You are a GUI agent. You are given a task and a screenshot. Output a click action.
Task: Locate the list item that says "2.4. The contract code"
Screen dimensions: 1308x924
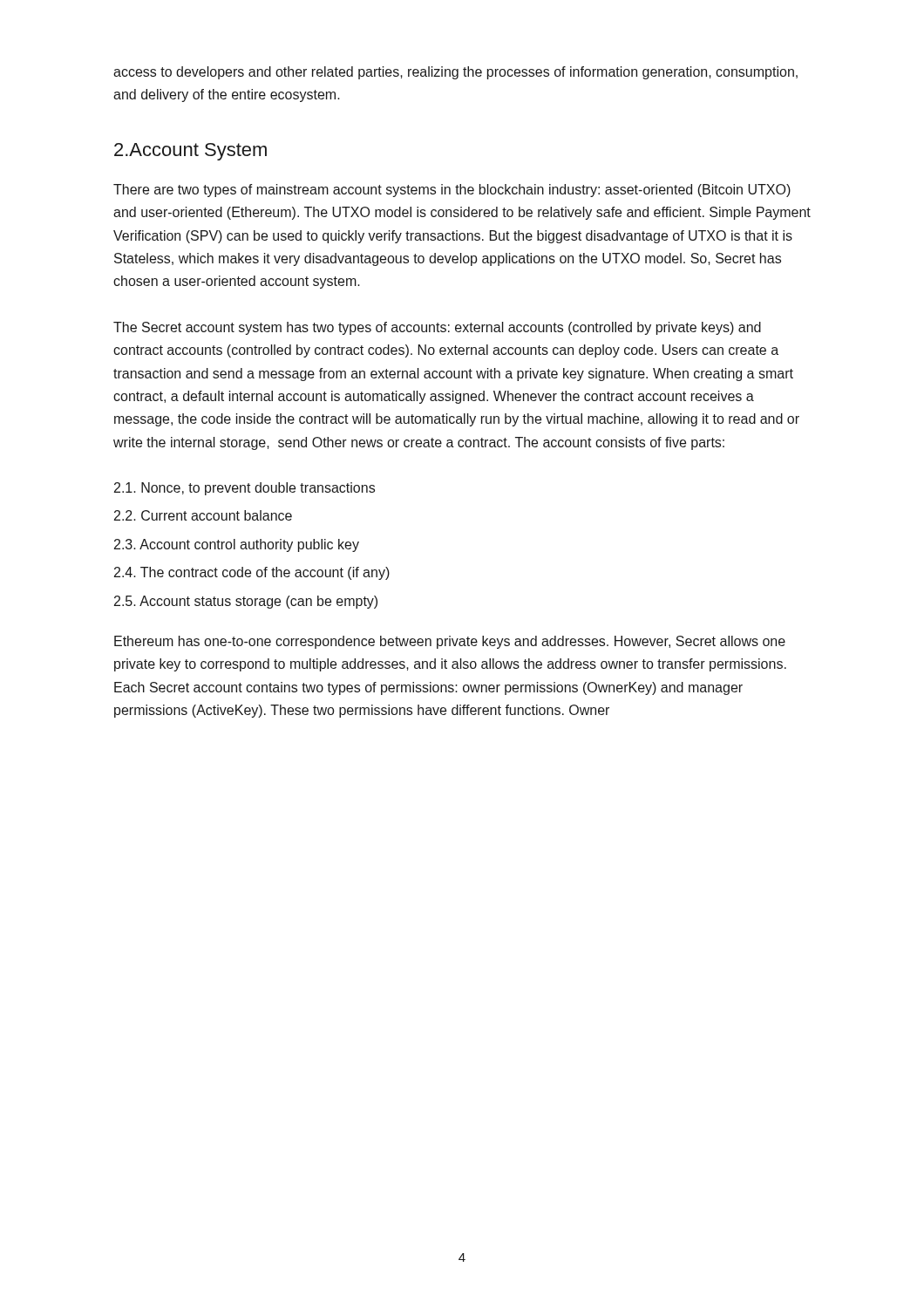pyautogui.click(x=252, y=573)
